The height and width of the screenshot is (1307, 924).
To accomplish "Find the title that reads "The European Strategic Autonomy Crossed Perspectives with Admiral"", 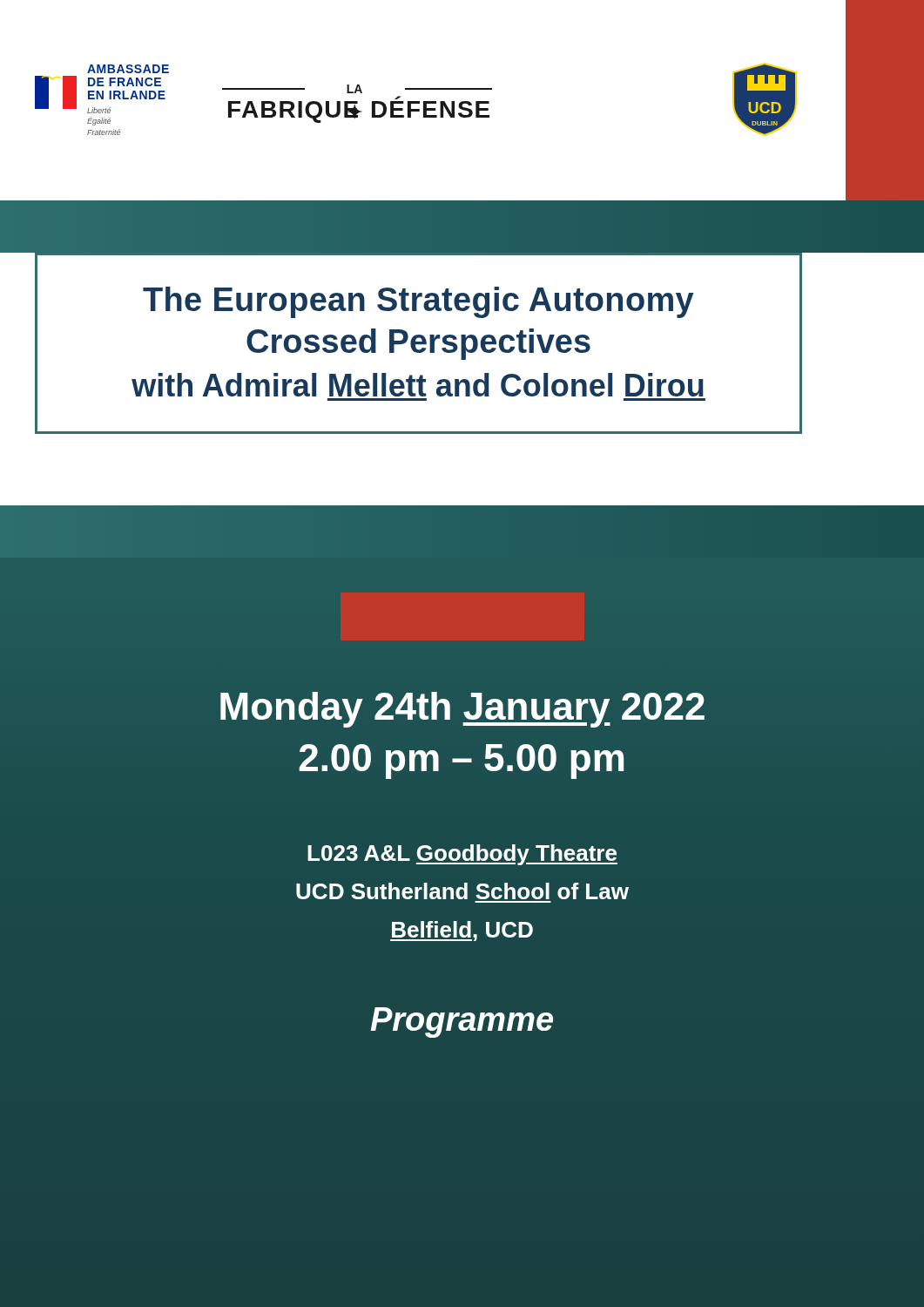I will pyautogui.click(x=418, y=343).
